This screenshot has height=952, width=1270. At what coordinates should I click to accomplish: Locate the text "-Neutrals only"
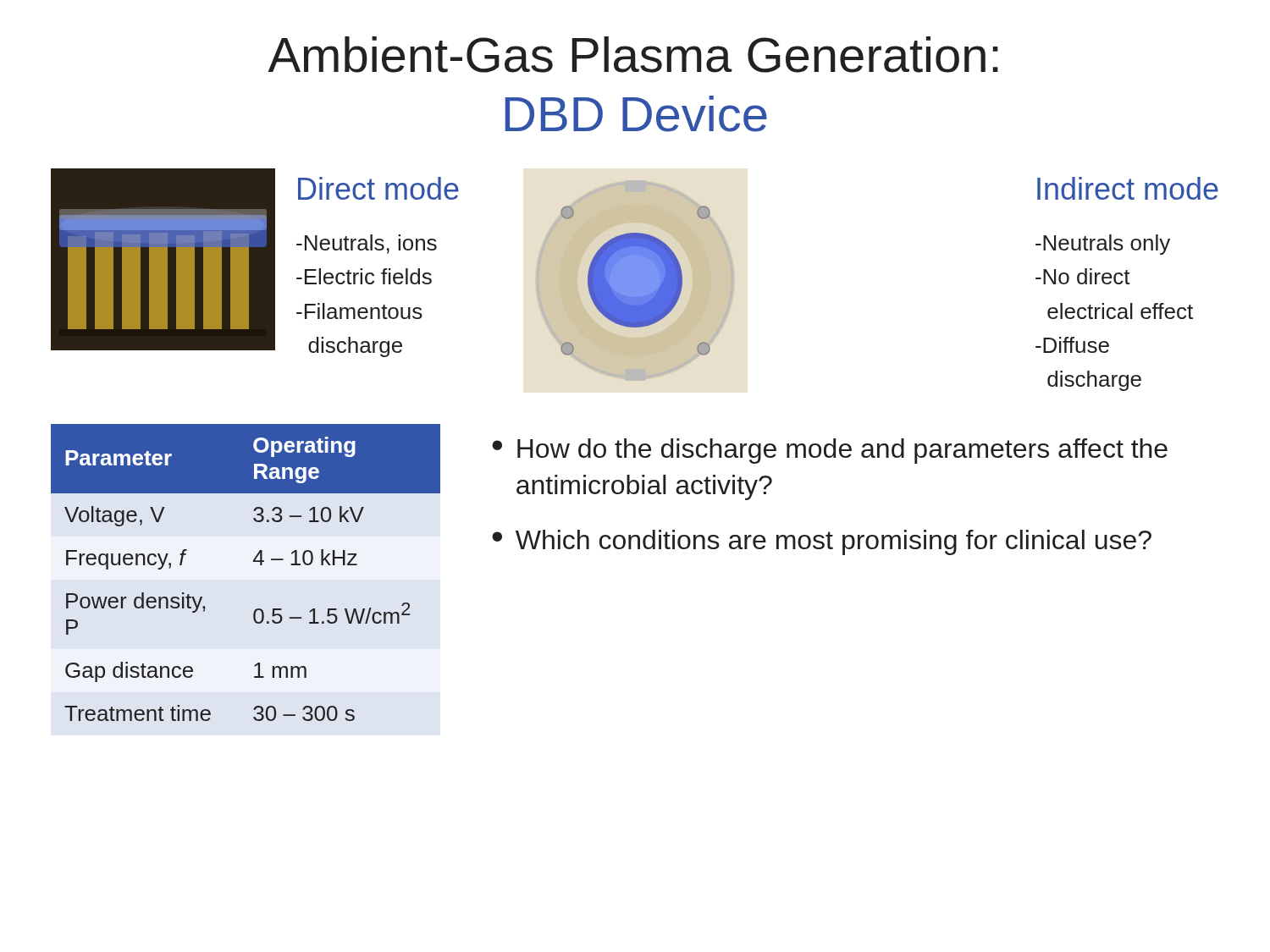click(1102, 243)
